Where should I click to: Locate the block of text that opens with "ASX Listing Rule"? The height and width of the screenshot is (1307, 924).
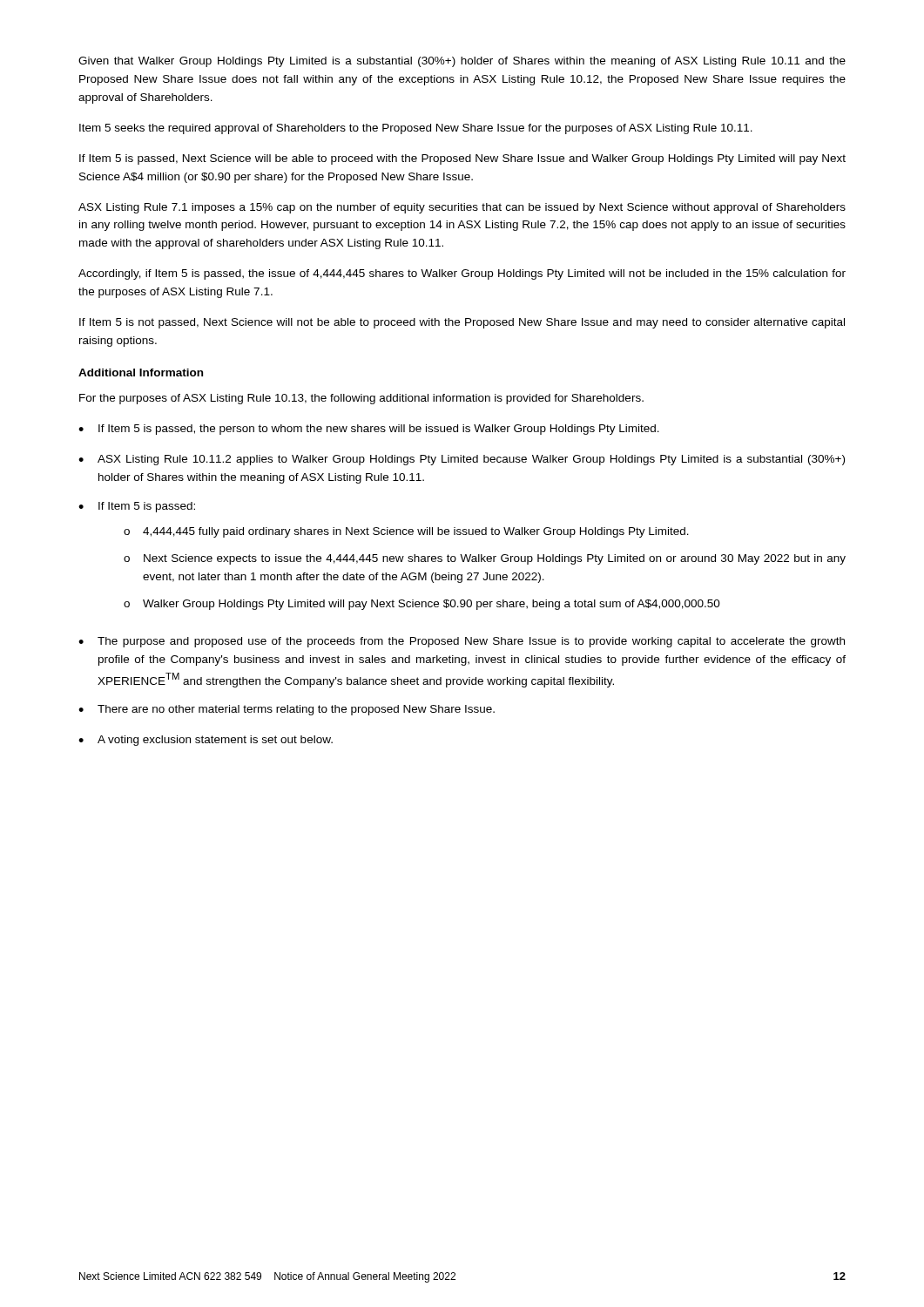[462, 225]
